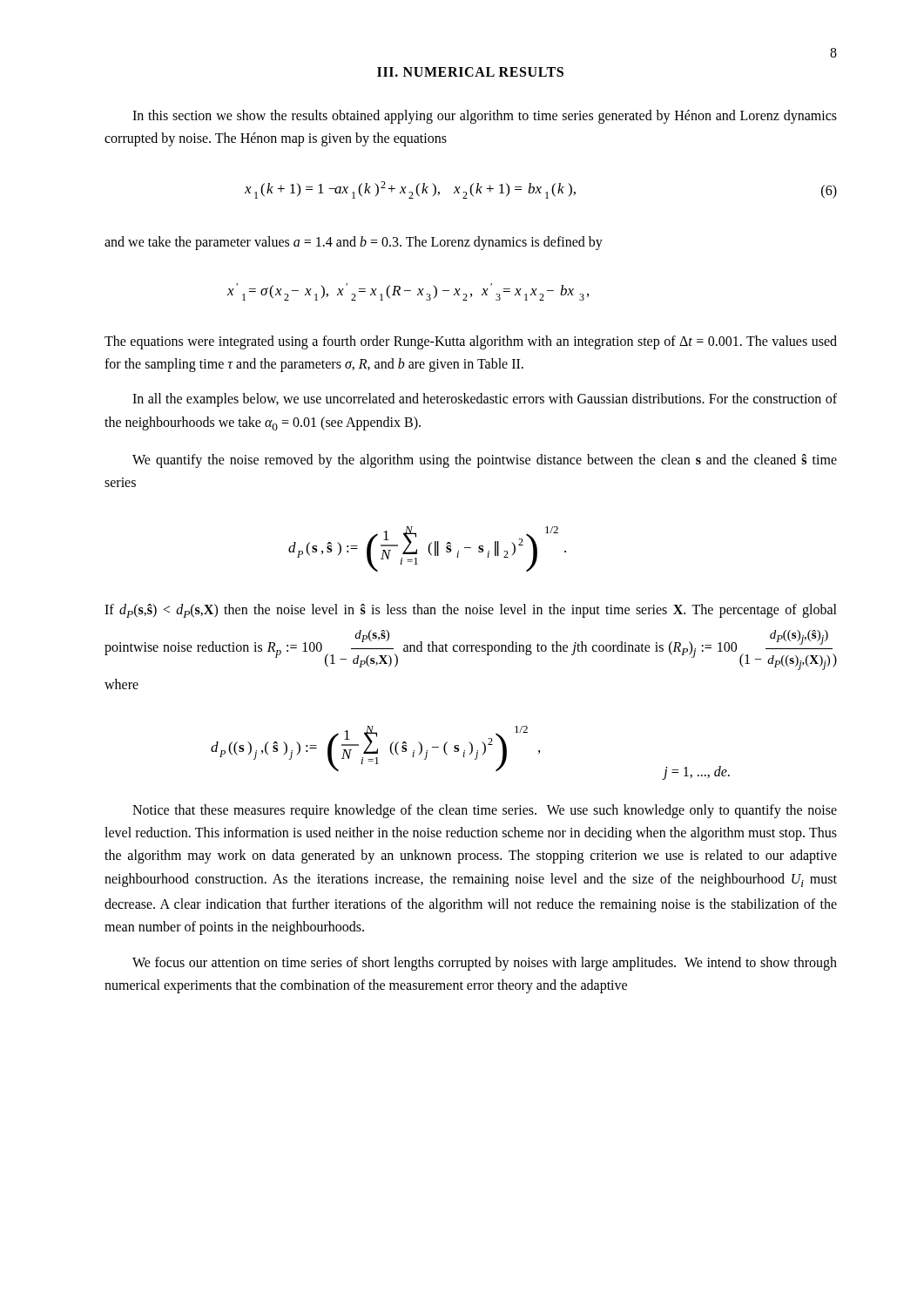
Task: Find the text block containing "and we take the parameter"
Action: 353,241
